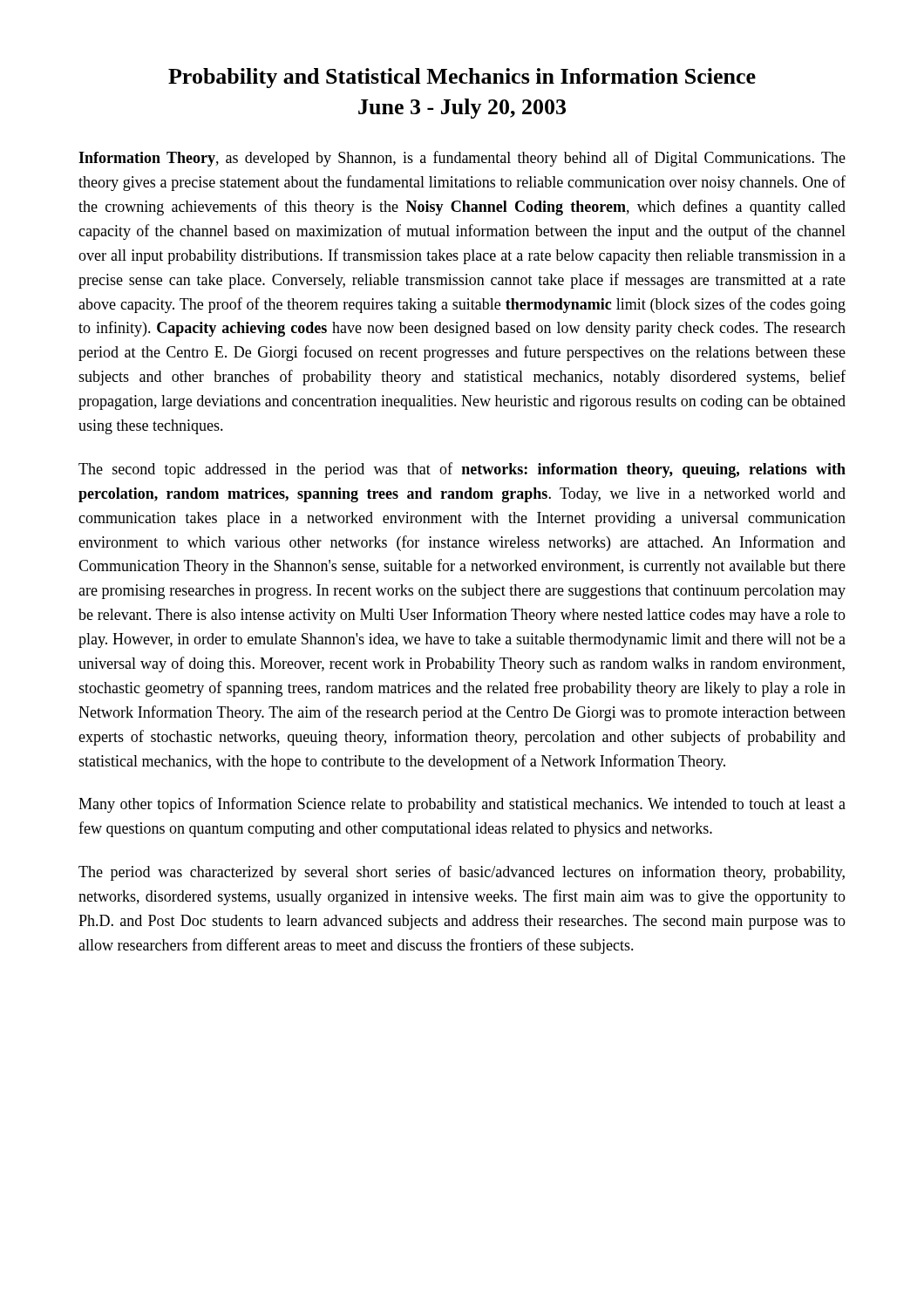Find the title with the text "Probability and Statistical Mechanics in"
The image size is (924, 1308).
(x=462, y=92)
